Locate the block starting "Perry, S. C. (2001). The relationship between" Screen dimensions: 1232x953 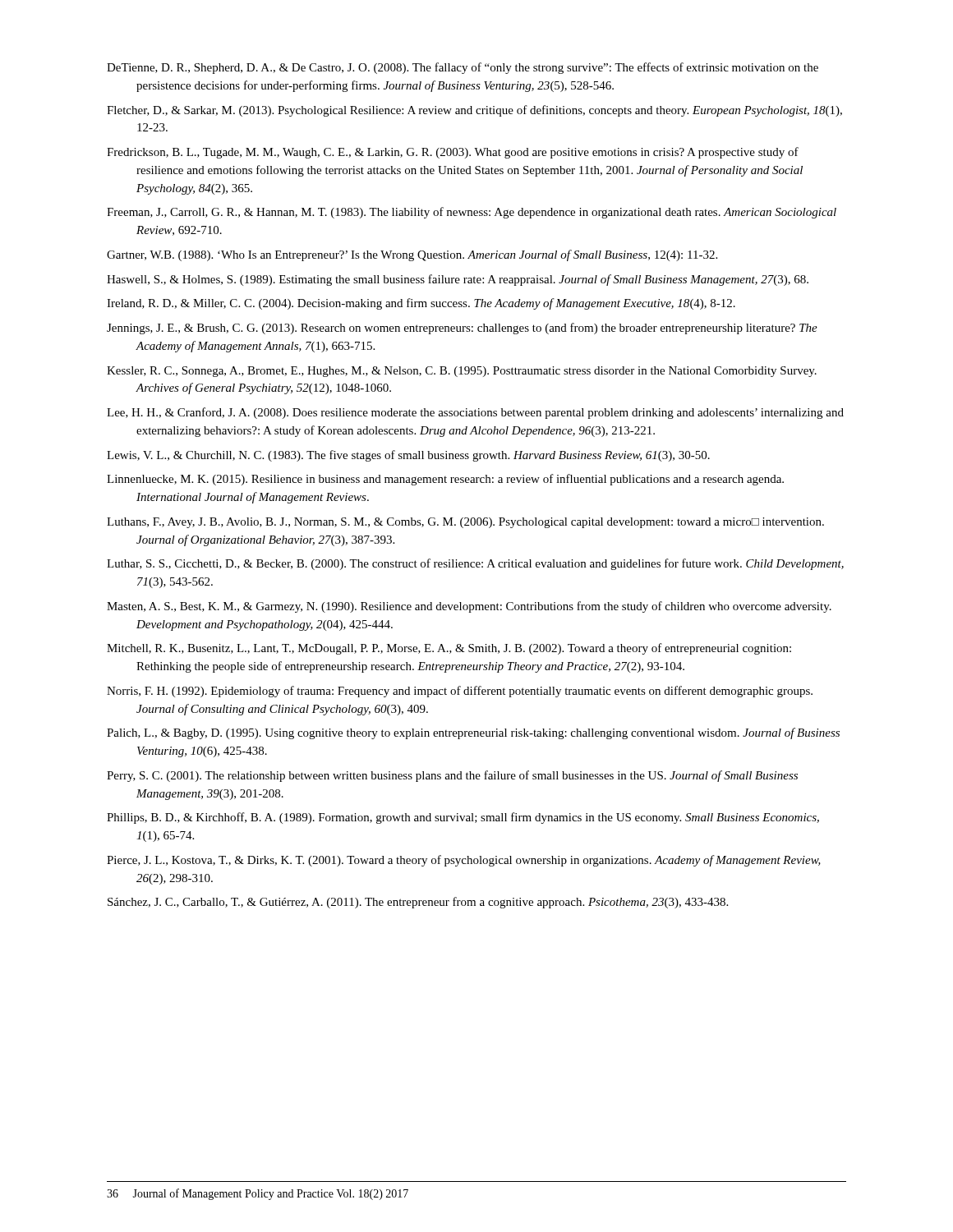click(453, 784)
